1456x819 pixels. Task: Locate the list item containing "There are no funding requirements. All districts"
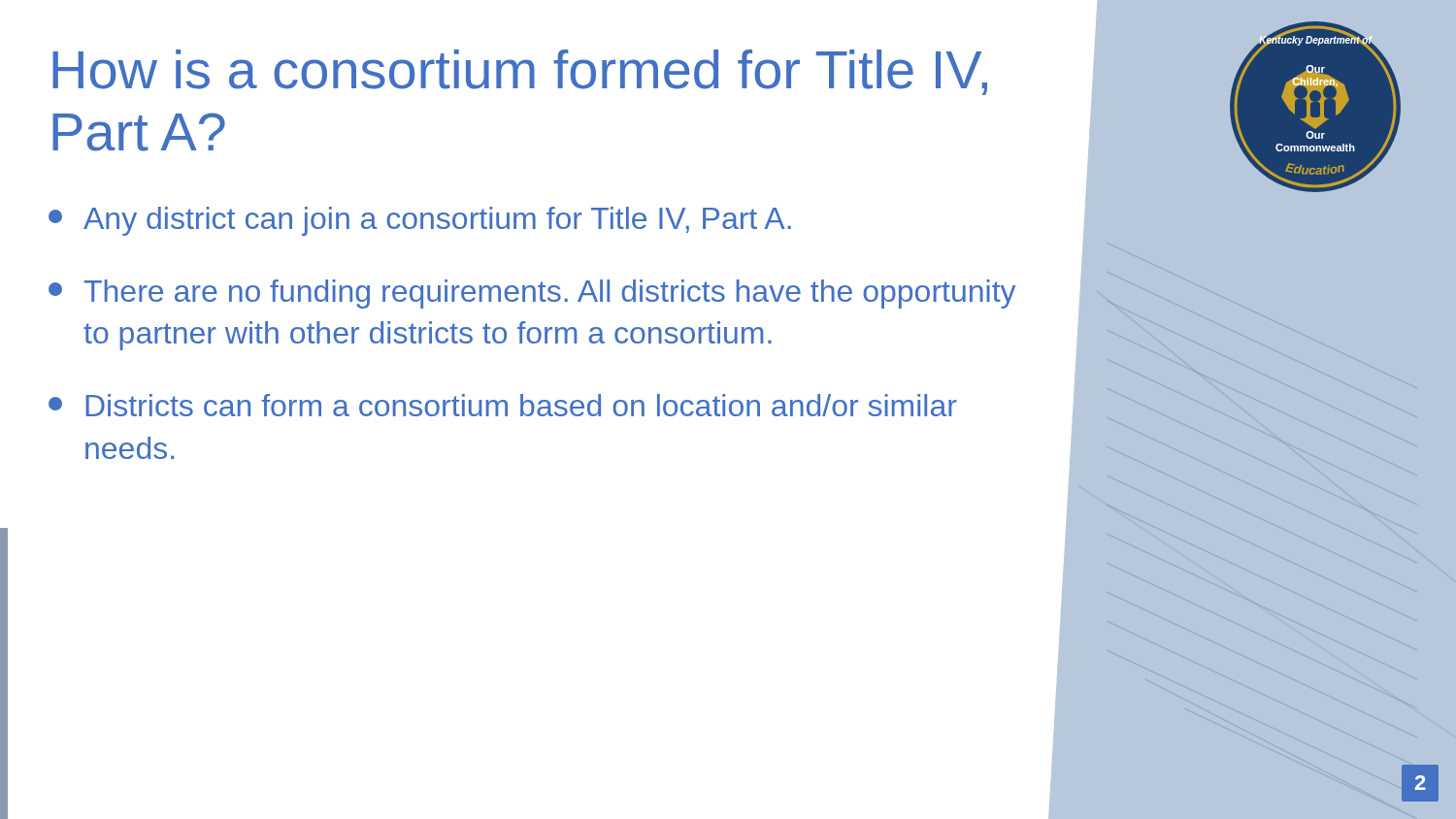tap(534, 313)
